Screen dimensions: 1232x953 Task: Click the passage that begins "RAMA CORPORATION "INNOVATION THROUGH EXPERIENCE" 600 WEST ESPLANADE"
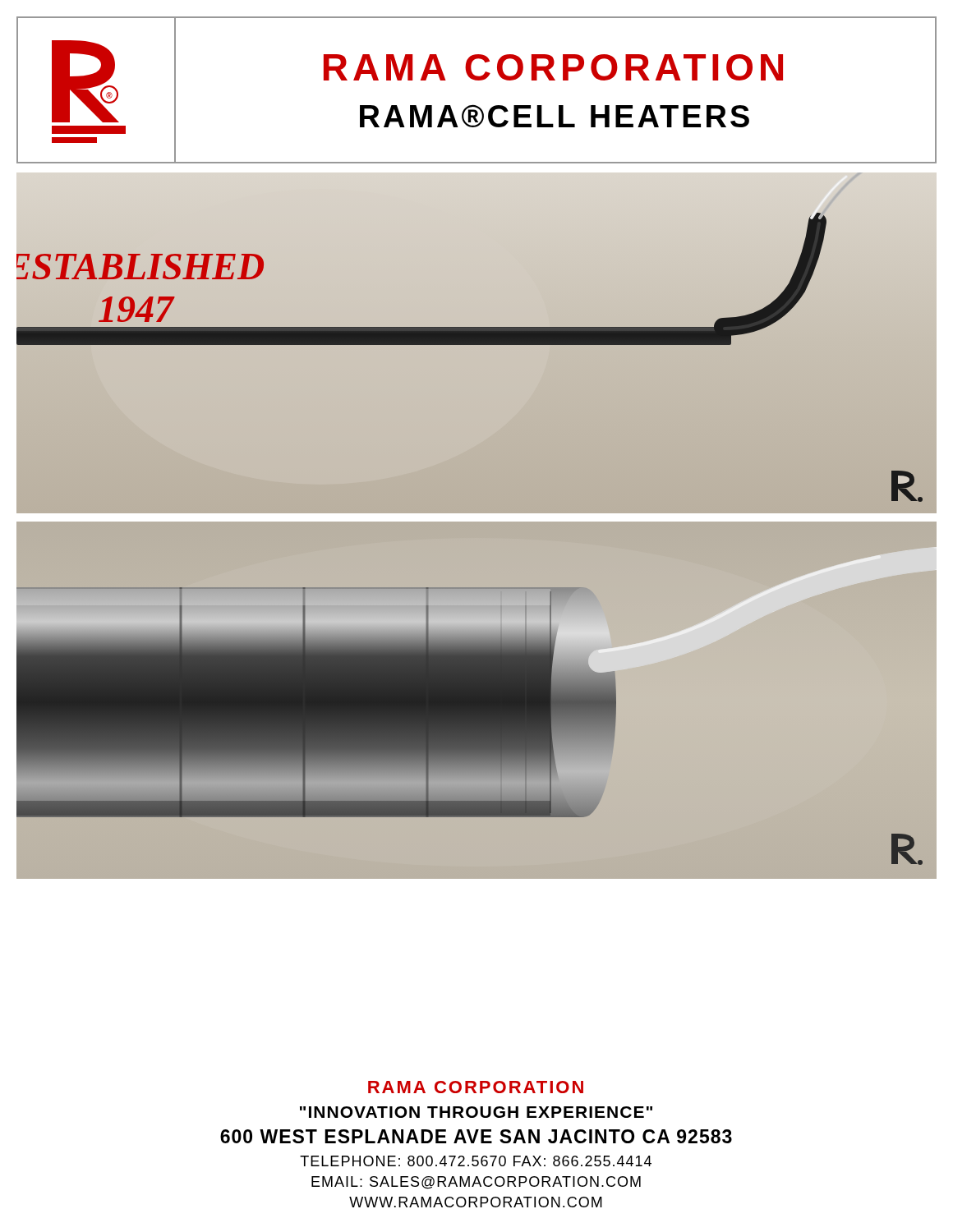(476, 1144)
